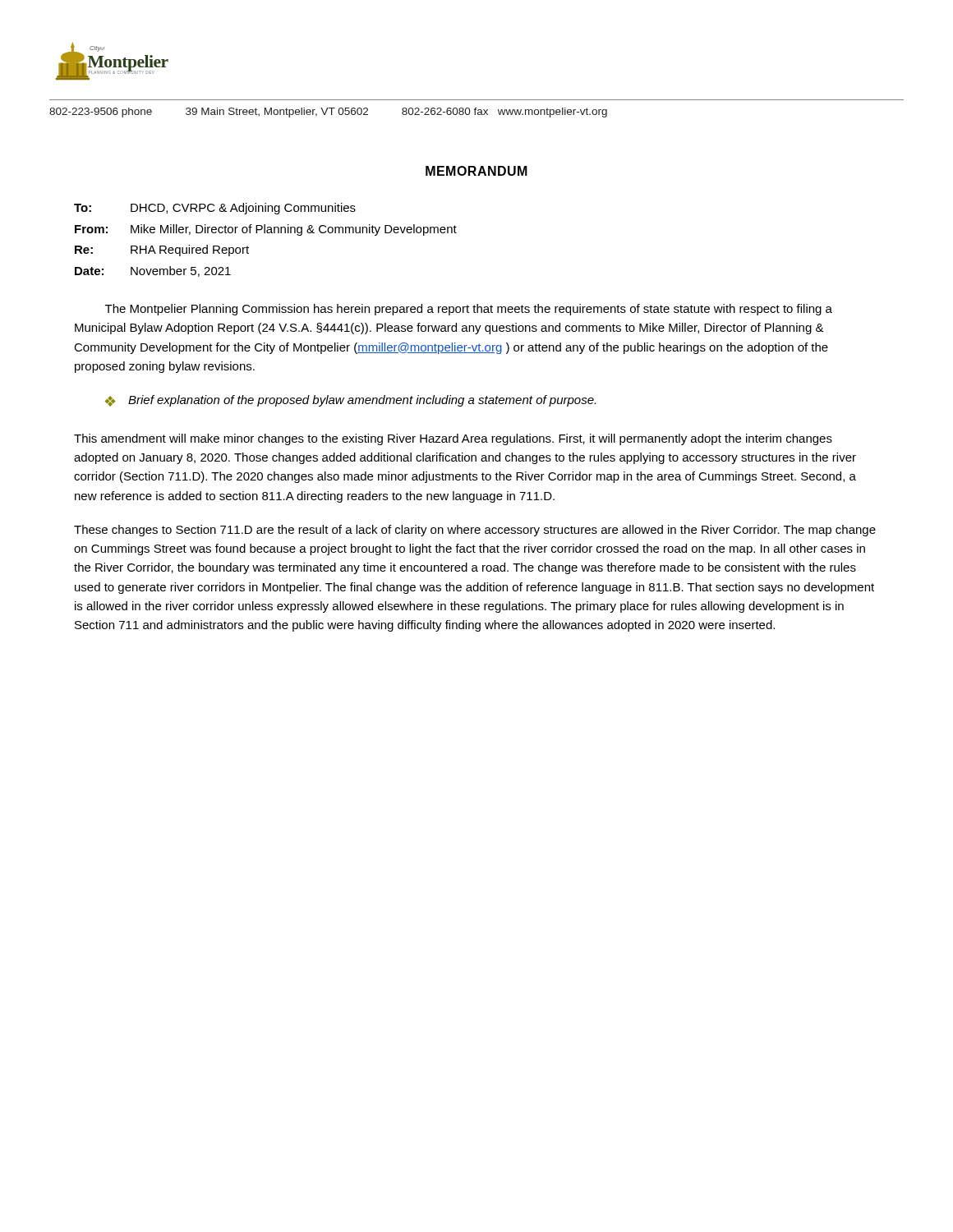Point to the block beginning "This amendment will"

click(x=465, y=467)
